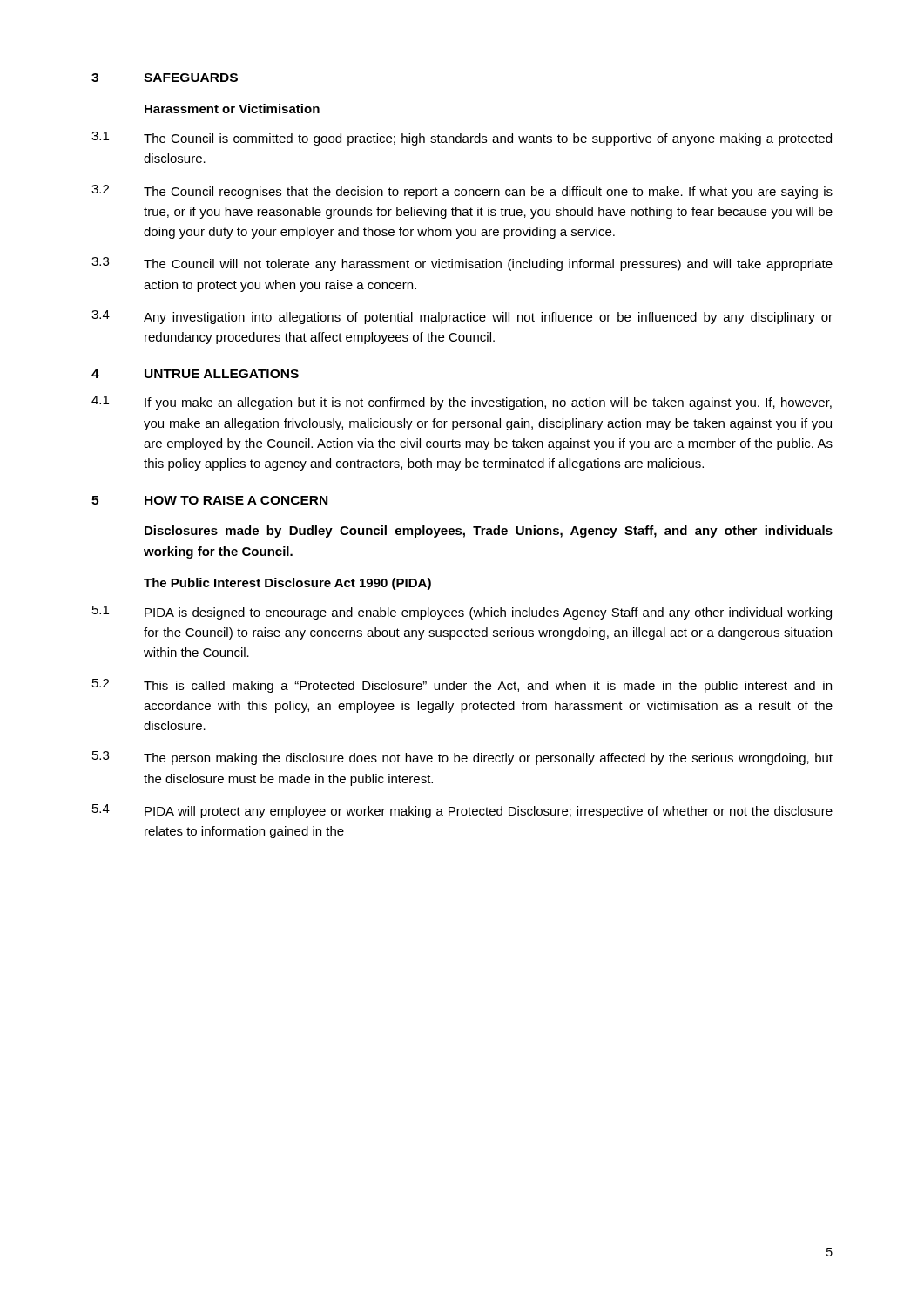Click on the block starting "Disclosures made by Dudley Council employees, Trade Unions,"
This screenshot has width=924, height=1307.
click(488, 541)
